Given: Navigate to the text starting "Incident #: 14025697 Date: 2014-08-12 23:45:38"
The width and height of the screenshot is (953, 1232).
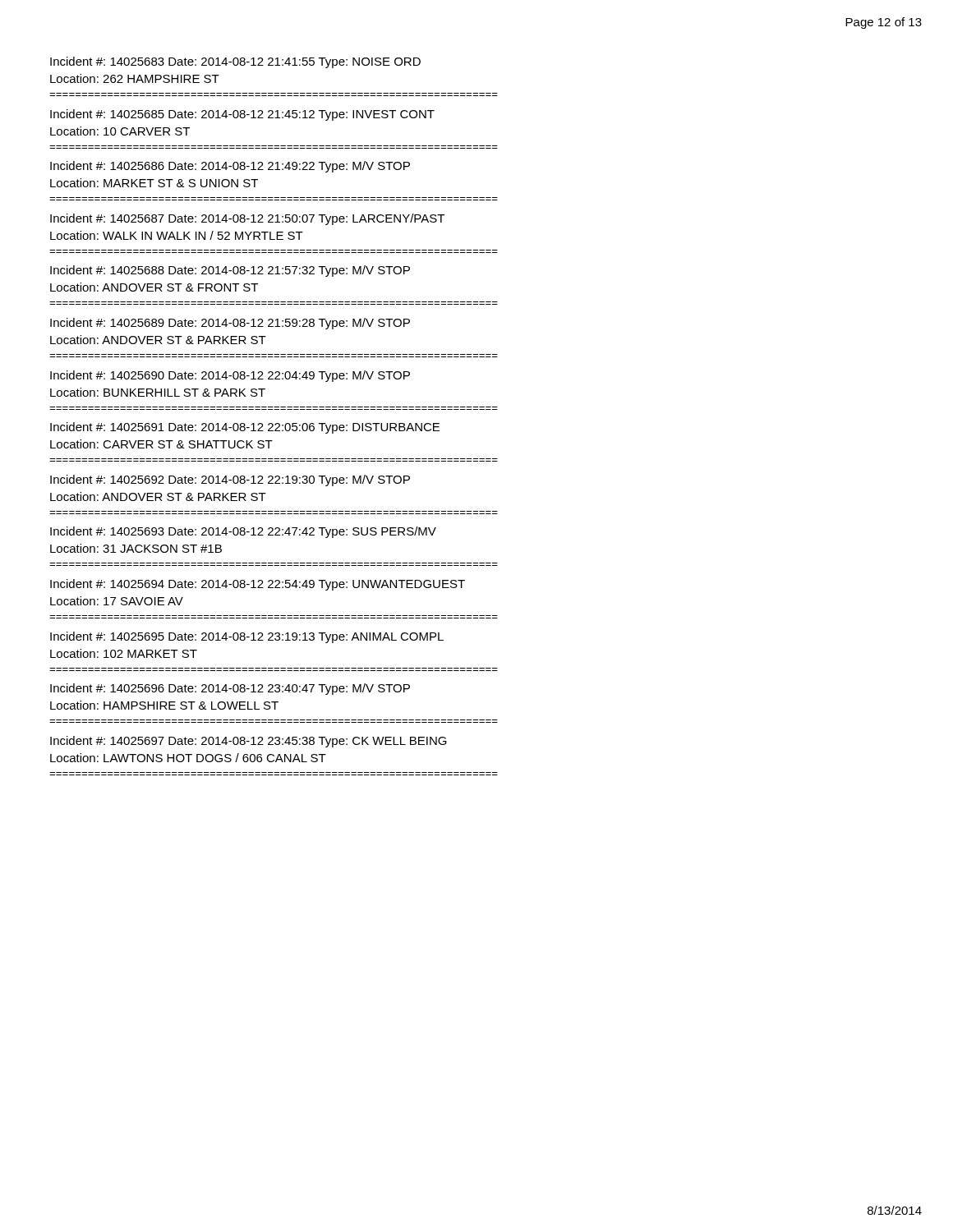Looking at the screenshot, I should 249,742.
